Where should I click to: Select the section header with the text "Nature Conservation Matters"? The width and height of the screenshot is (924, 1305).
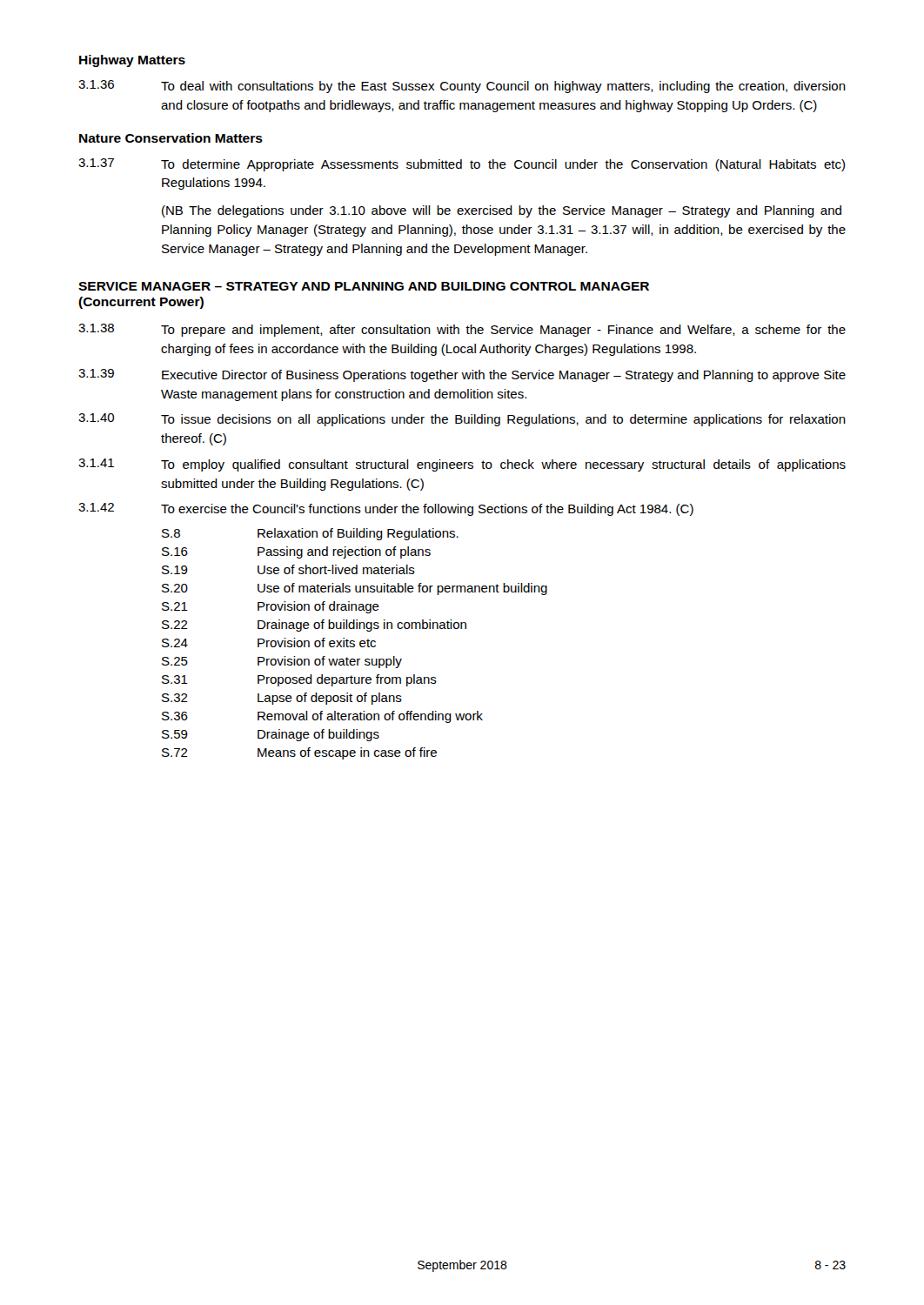[170, 137]
